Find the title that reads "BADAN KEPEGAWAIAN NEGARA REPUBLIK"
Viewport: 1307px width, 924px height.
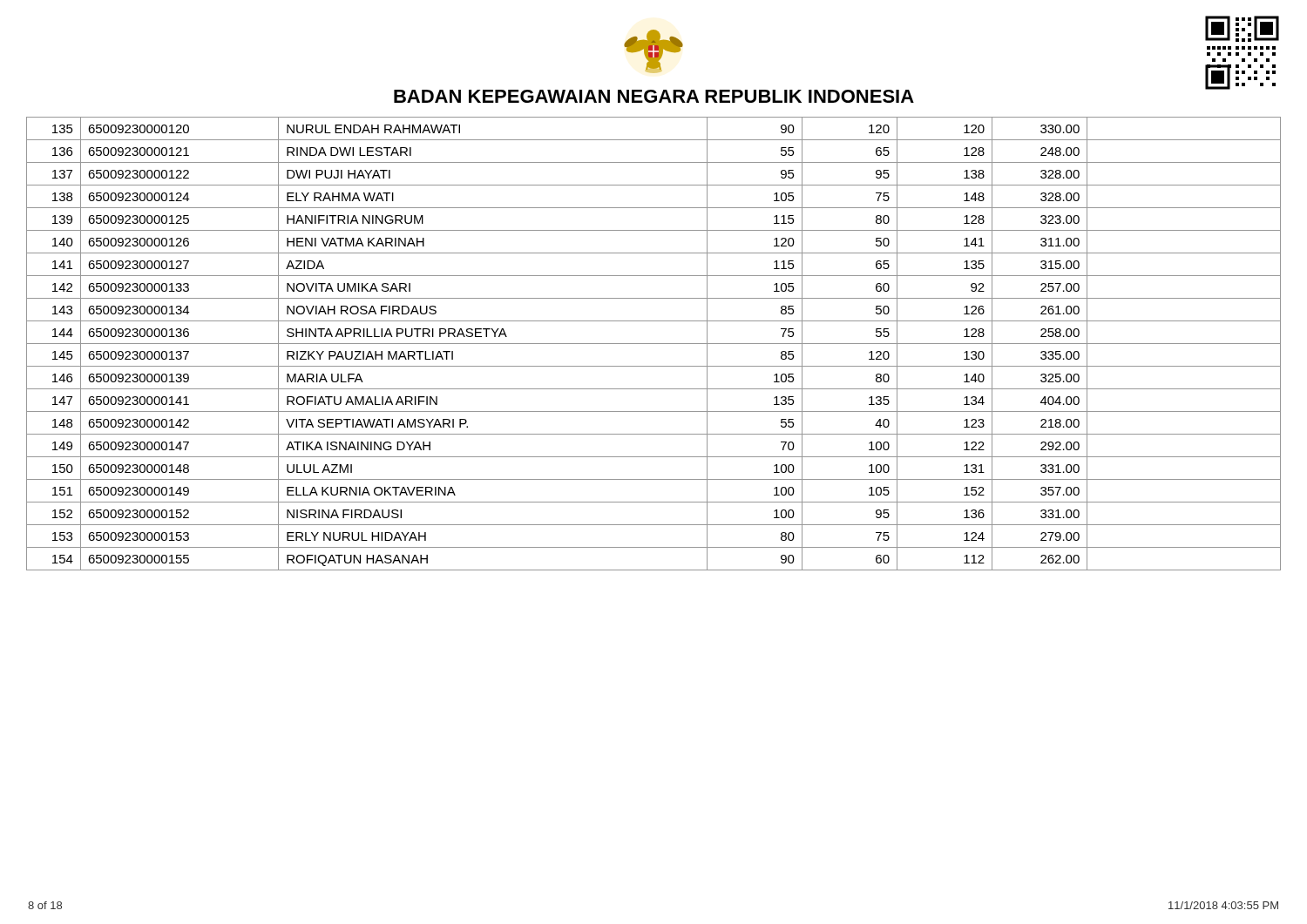tap(654, 96)
